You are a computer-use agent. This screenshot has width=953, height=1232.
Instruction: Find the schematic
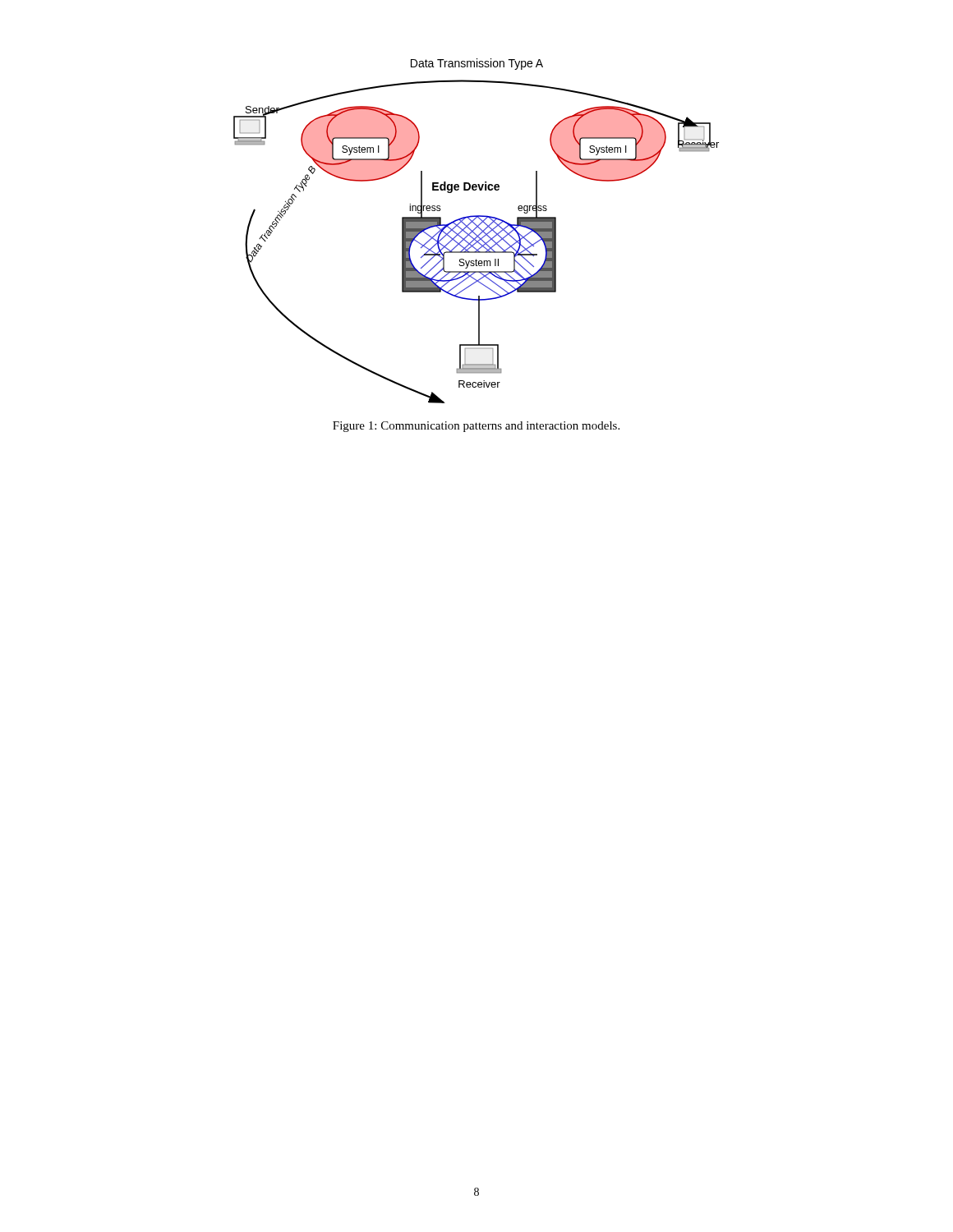coord(476,240)
